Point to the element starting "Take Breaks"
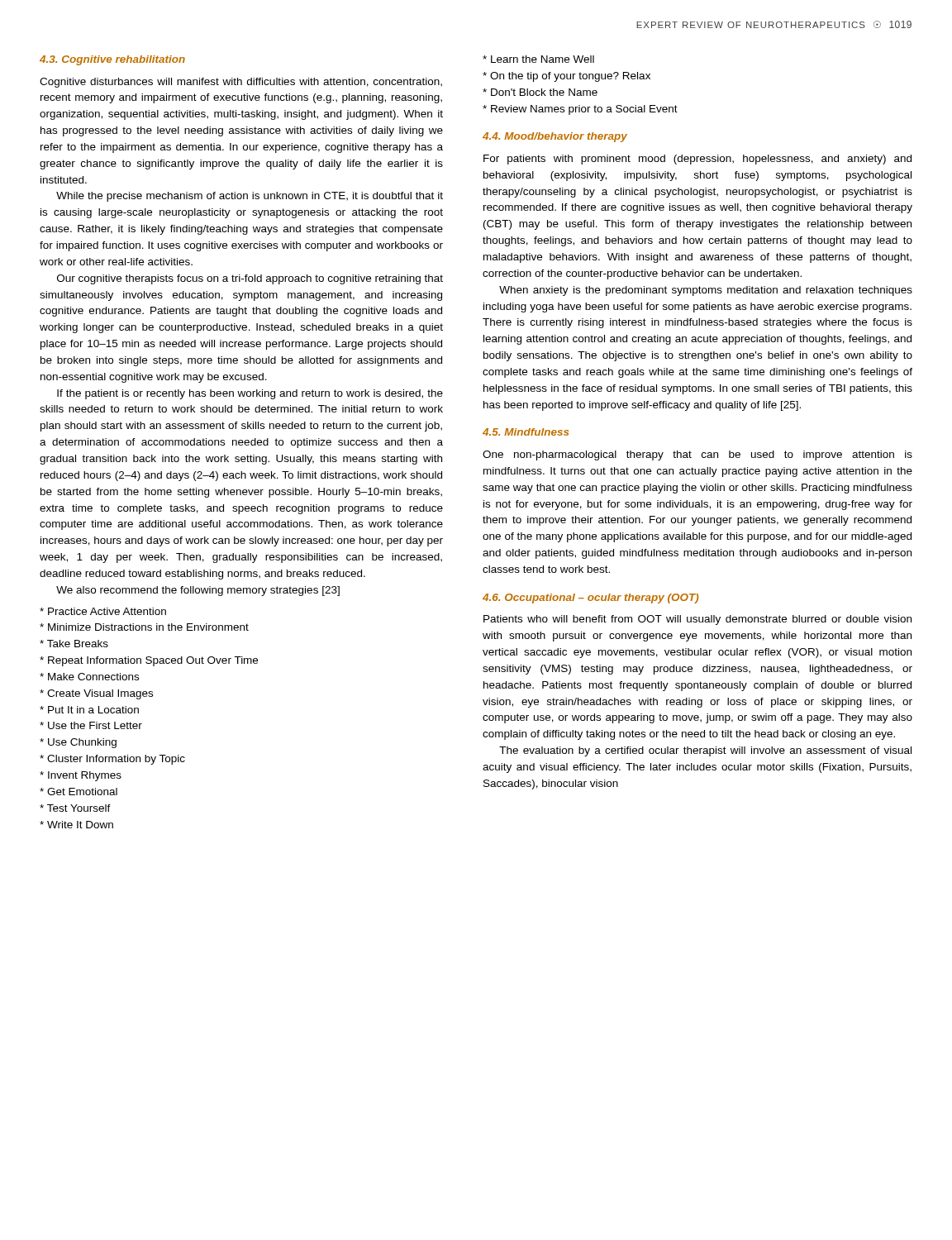 pyautogui.click(x=74, y=644)
